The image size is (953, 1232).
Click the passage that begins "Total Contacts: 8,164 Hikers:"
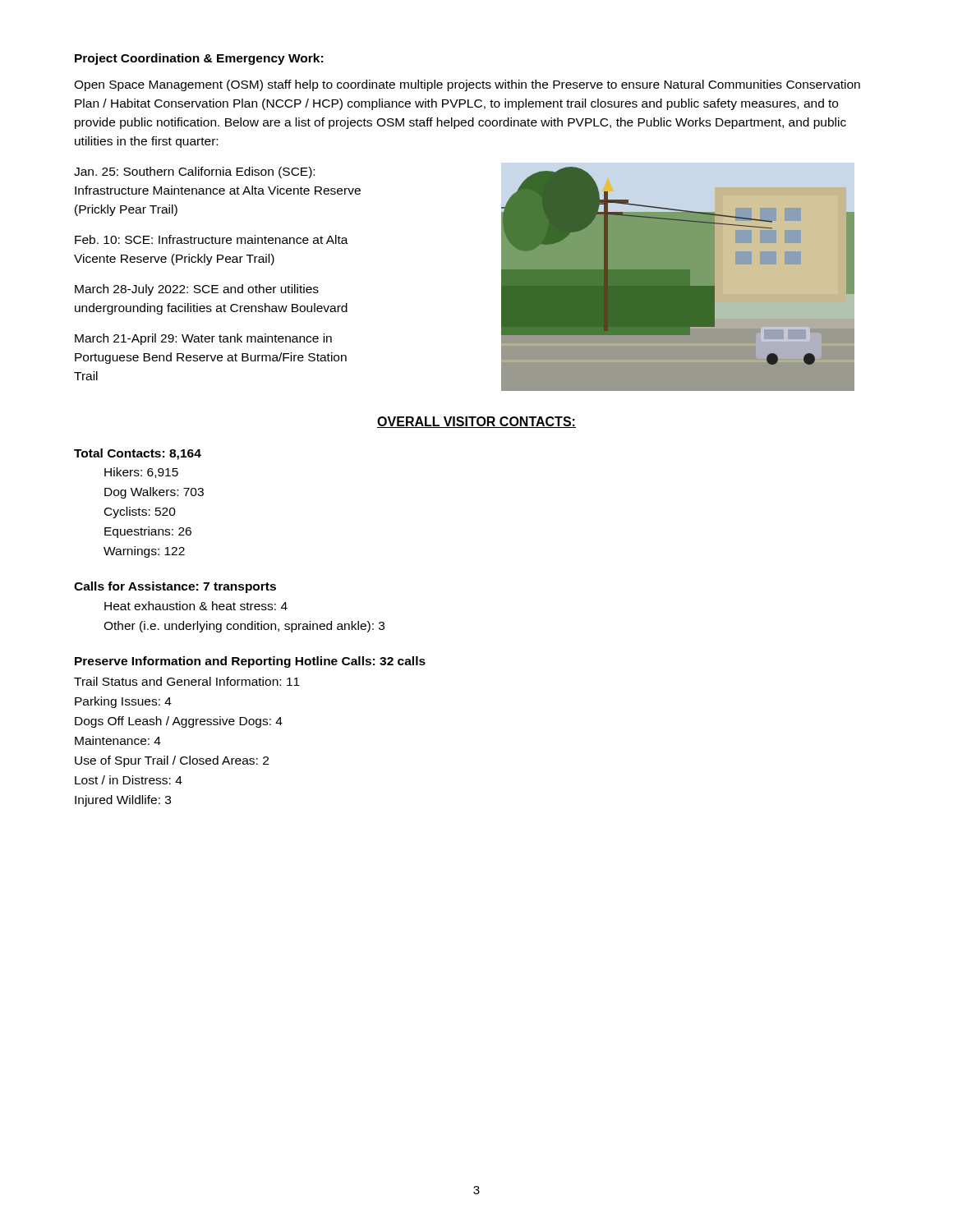(x=138, y=454)
